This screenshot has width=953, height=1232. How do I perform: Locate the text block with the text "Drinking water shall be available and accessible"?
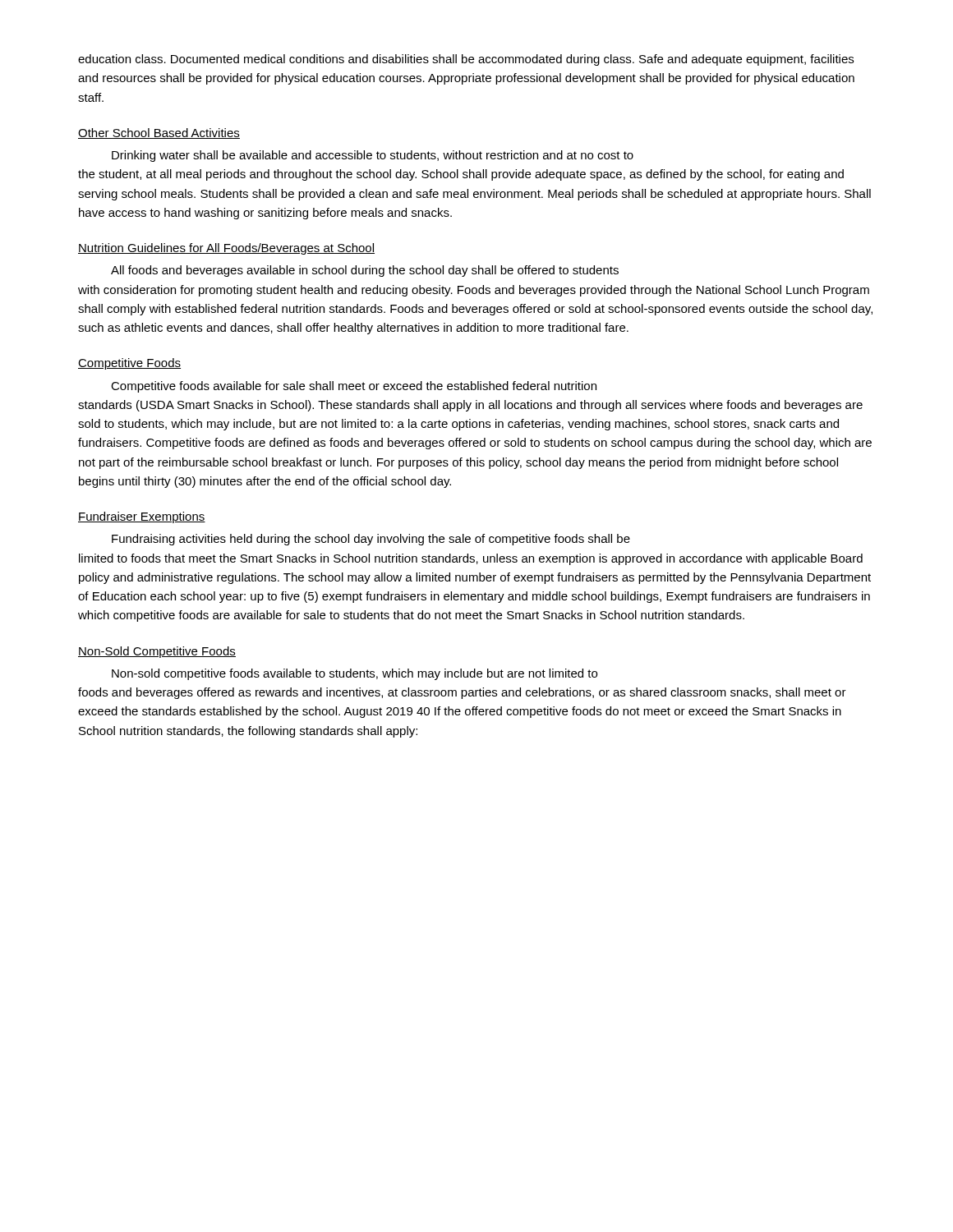(476, 182)
